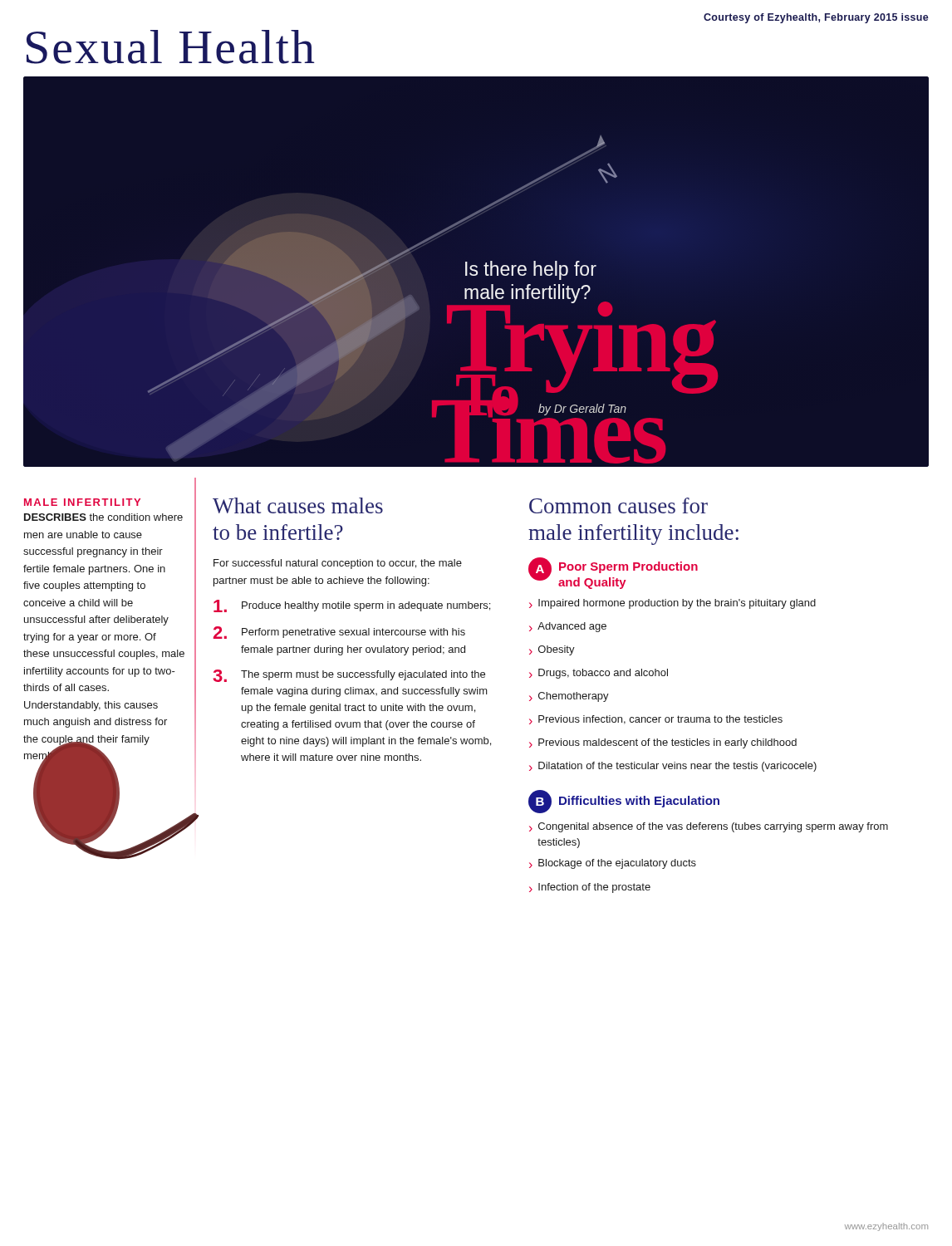
Task: Locate the block of text that opens with "Produce healthy motile sperm"
Action: click(x=352, y=607)
